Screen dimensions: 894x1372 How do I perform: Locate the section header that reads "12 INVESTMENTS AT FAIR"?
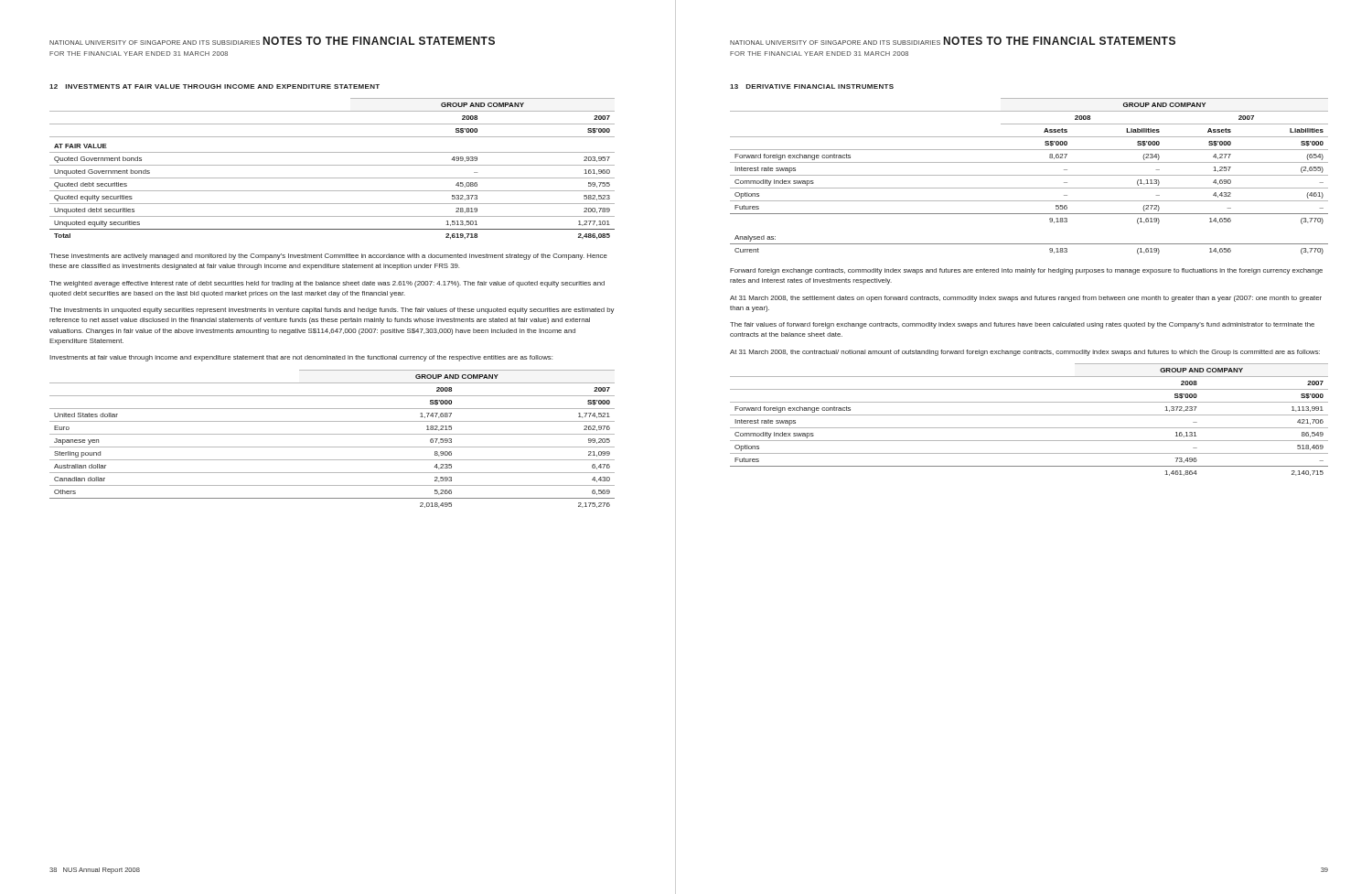point(215,86)
